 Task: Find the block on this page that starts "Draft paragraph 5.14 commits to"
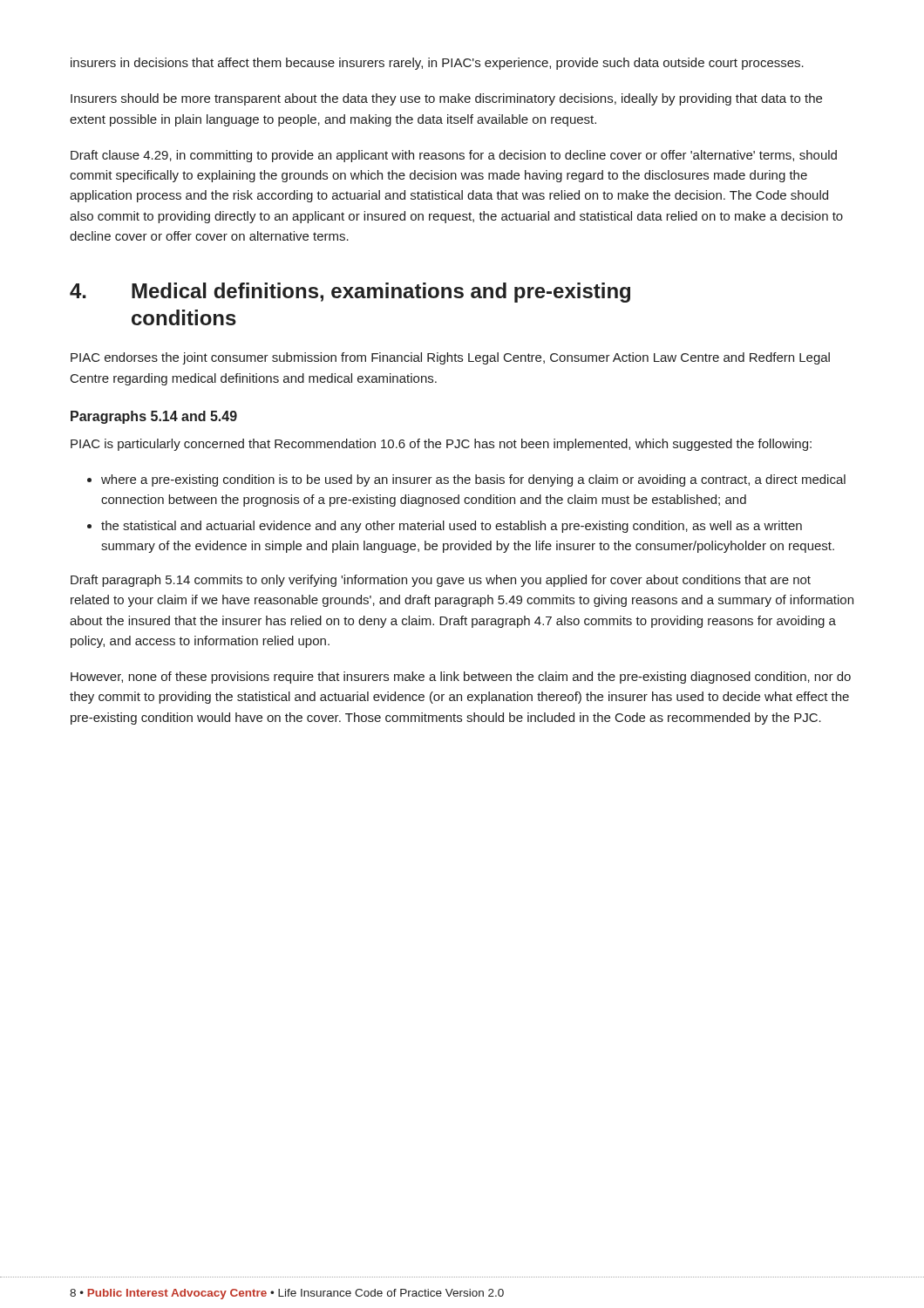pos(462,610)
